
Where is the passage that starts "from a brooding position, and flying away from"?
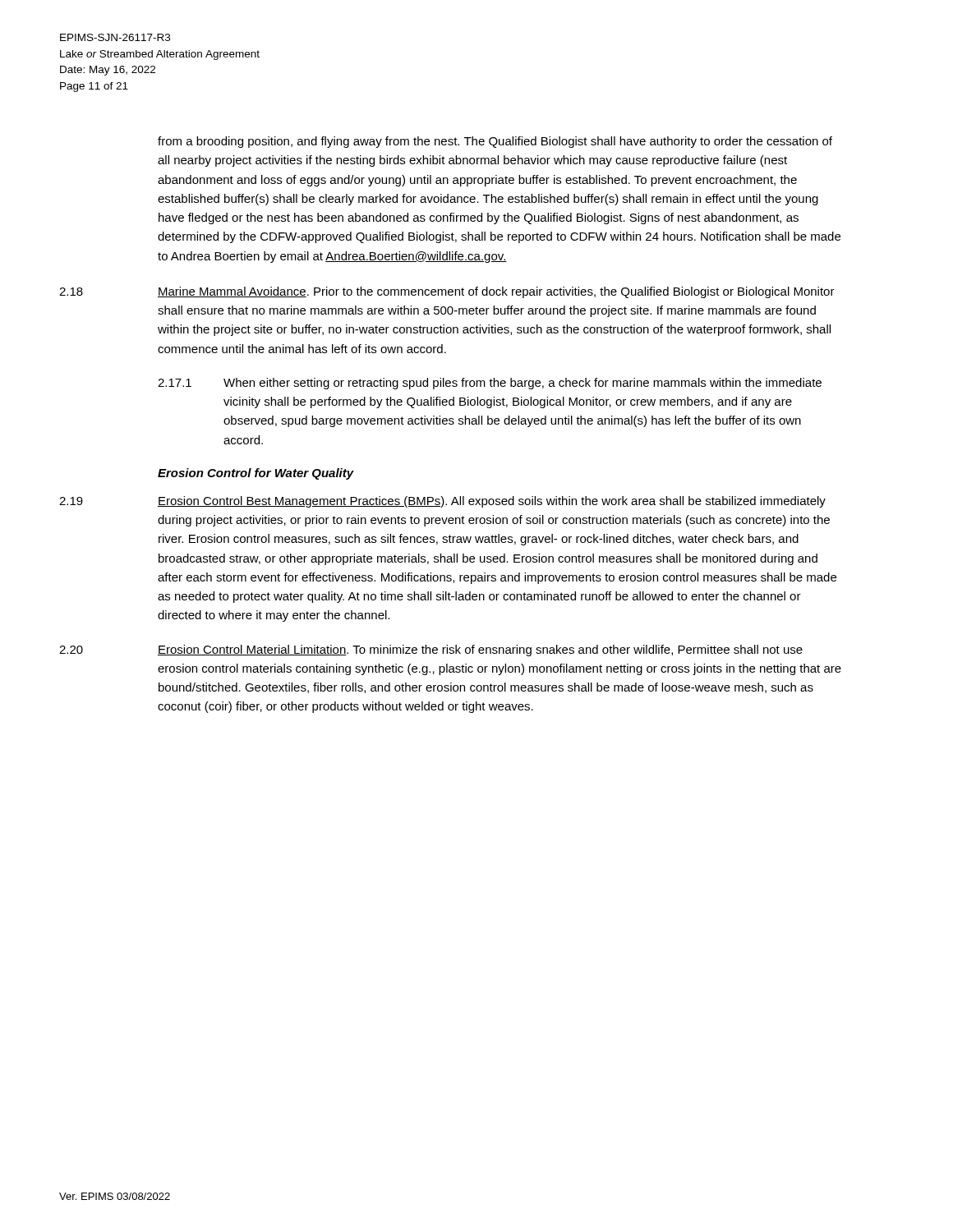coord(499,198)
